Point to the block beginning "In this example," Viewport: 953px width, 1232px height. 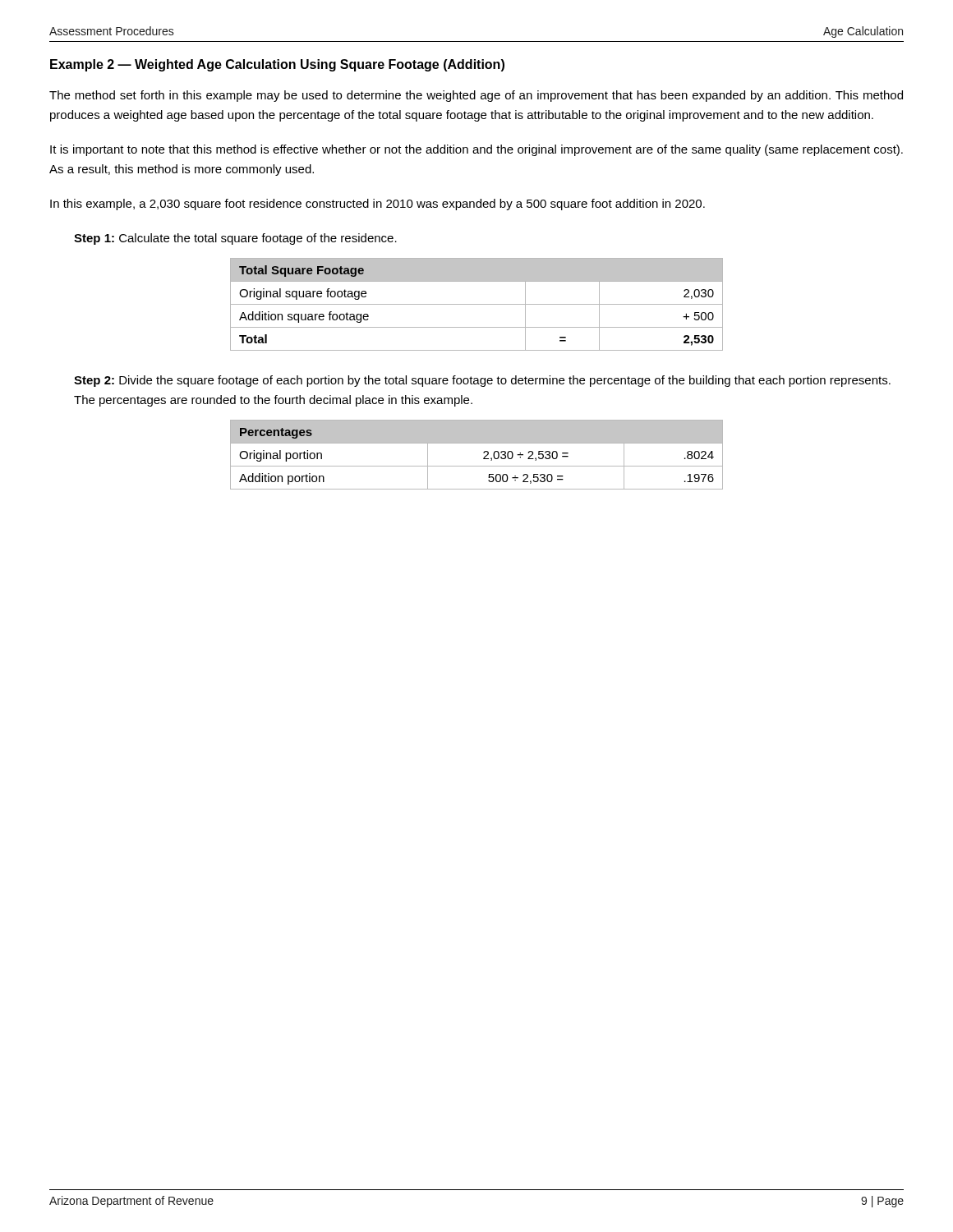click(377, 203)
